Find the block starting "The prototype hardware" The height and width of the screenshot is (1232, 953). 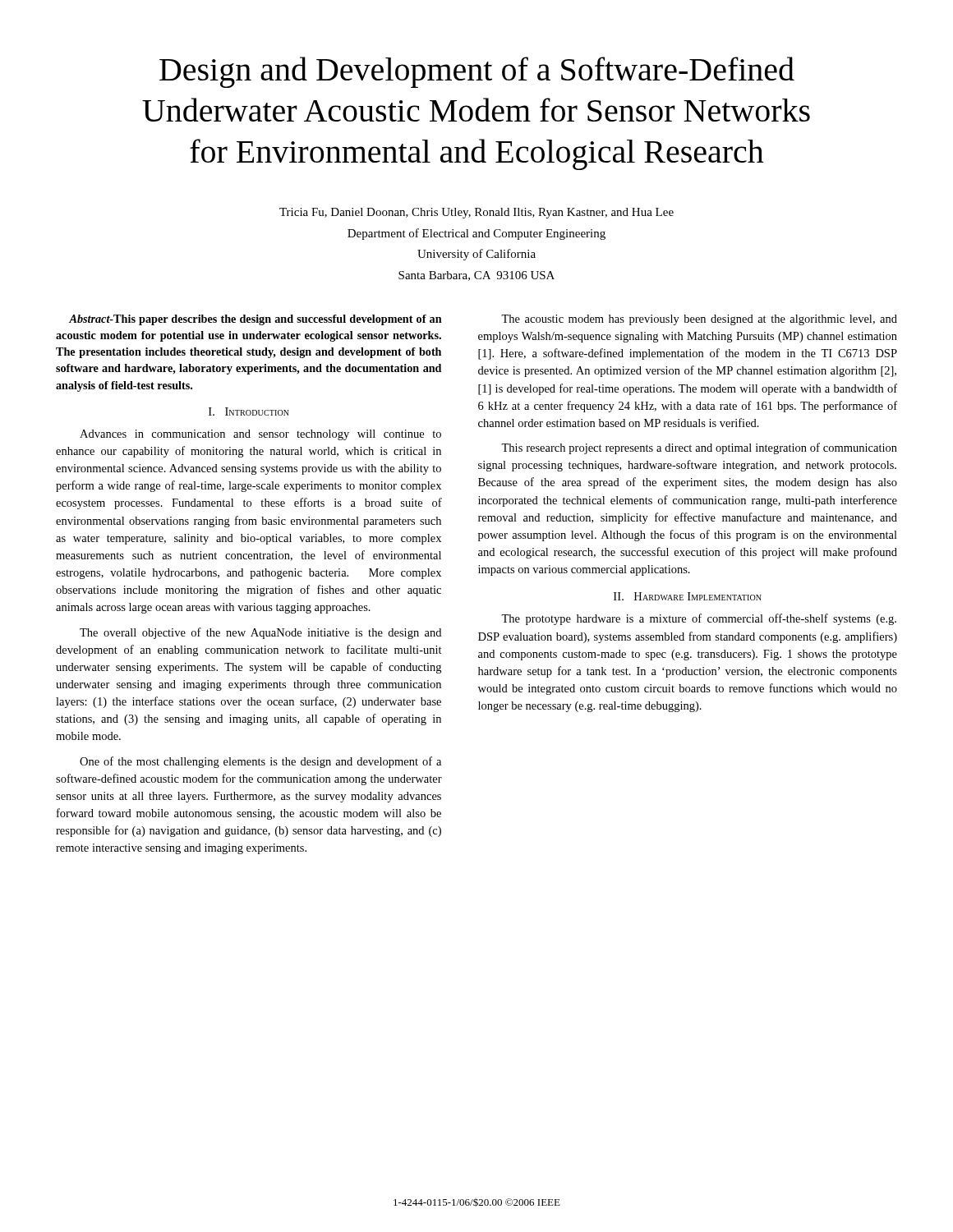tap(687, 662)
